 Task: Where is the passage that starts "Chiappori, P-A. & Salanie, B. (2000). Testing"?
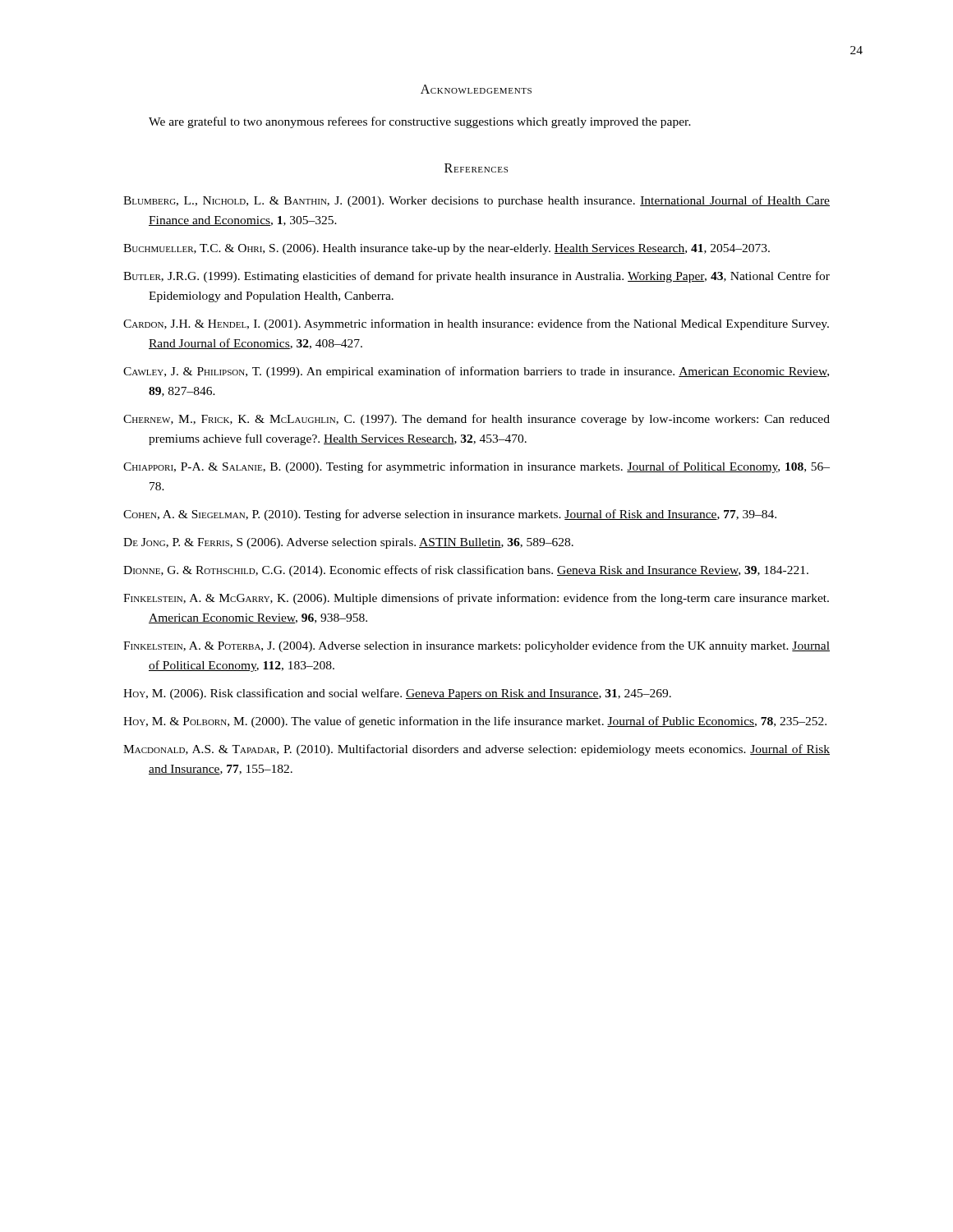click(476, 477)
